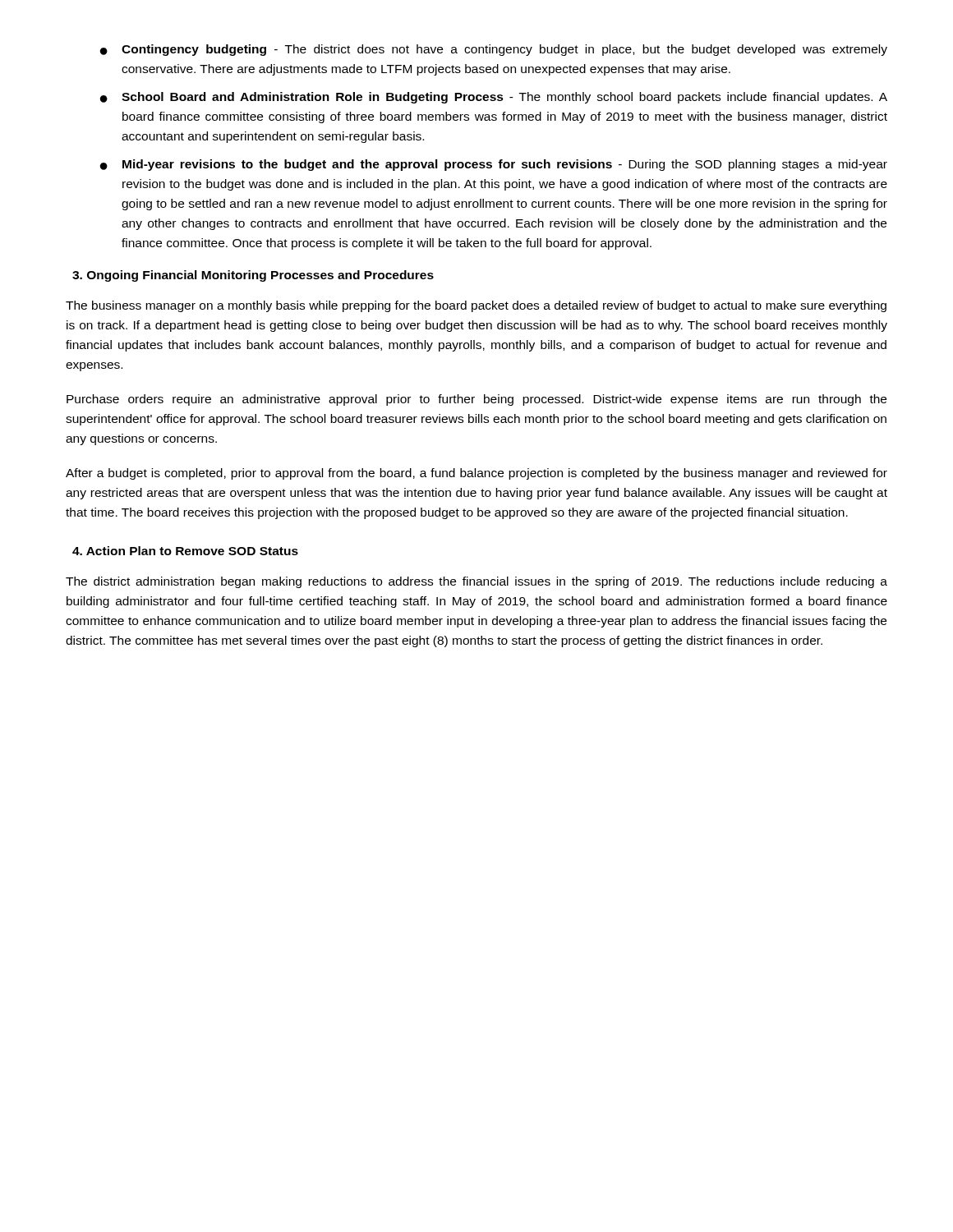The height and width of the screenshot is (1232, 953).
Task: Select the text block with the text "The business manager on a monthly basis while"
Action: [476, 335]
